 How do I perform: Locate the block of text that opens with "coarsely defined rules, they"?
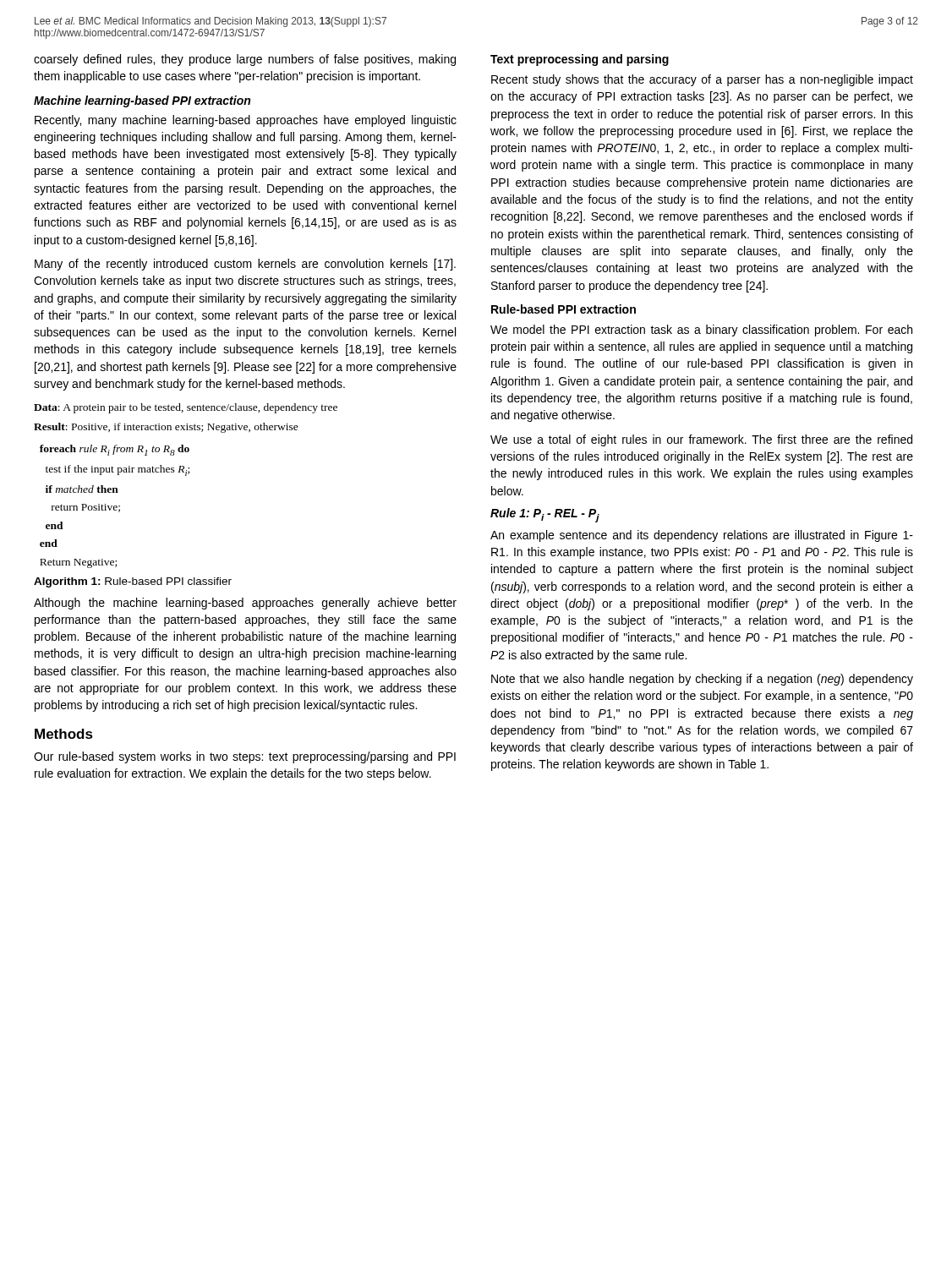point(245,68)
